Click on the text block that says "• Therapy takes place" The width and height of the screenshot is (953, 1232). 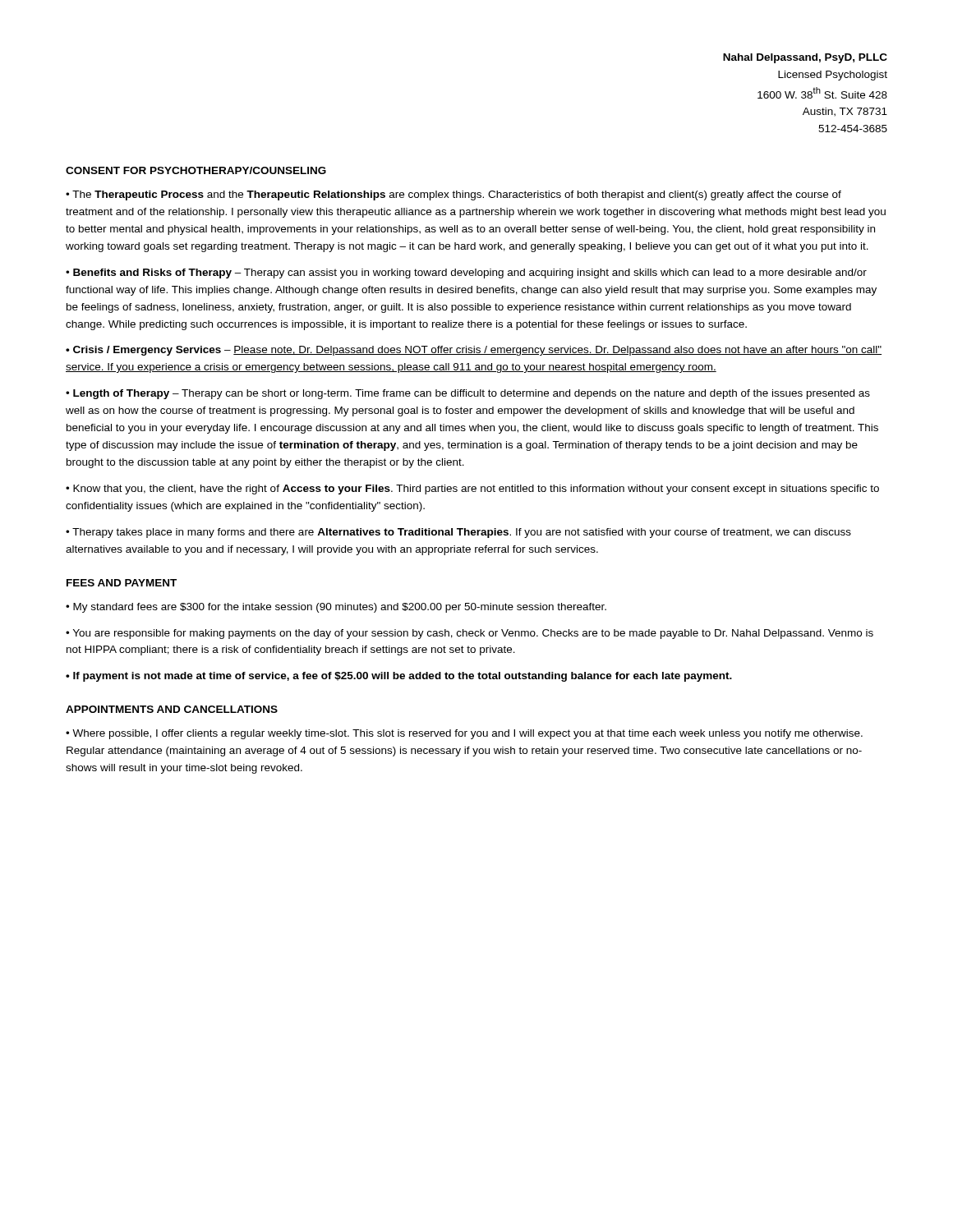pos(458,540)
